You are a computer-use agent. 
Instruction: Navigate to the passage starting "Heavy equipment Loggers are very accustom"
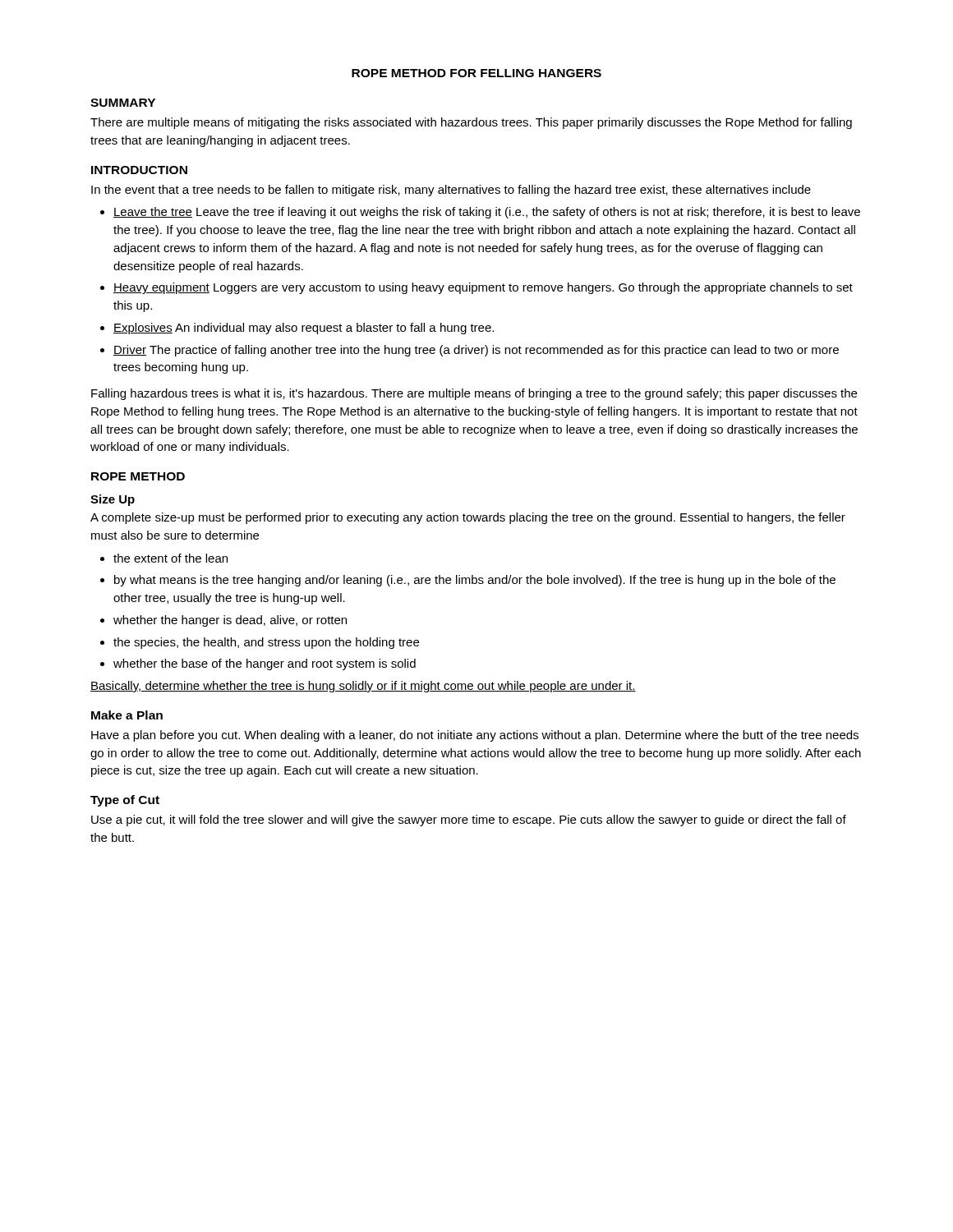pyautogui.click(x=483, y=296)
